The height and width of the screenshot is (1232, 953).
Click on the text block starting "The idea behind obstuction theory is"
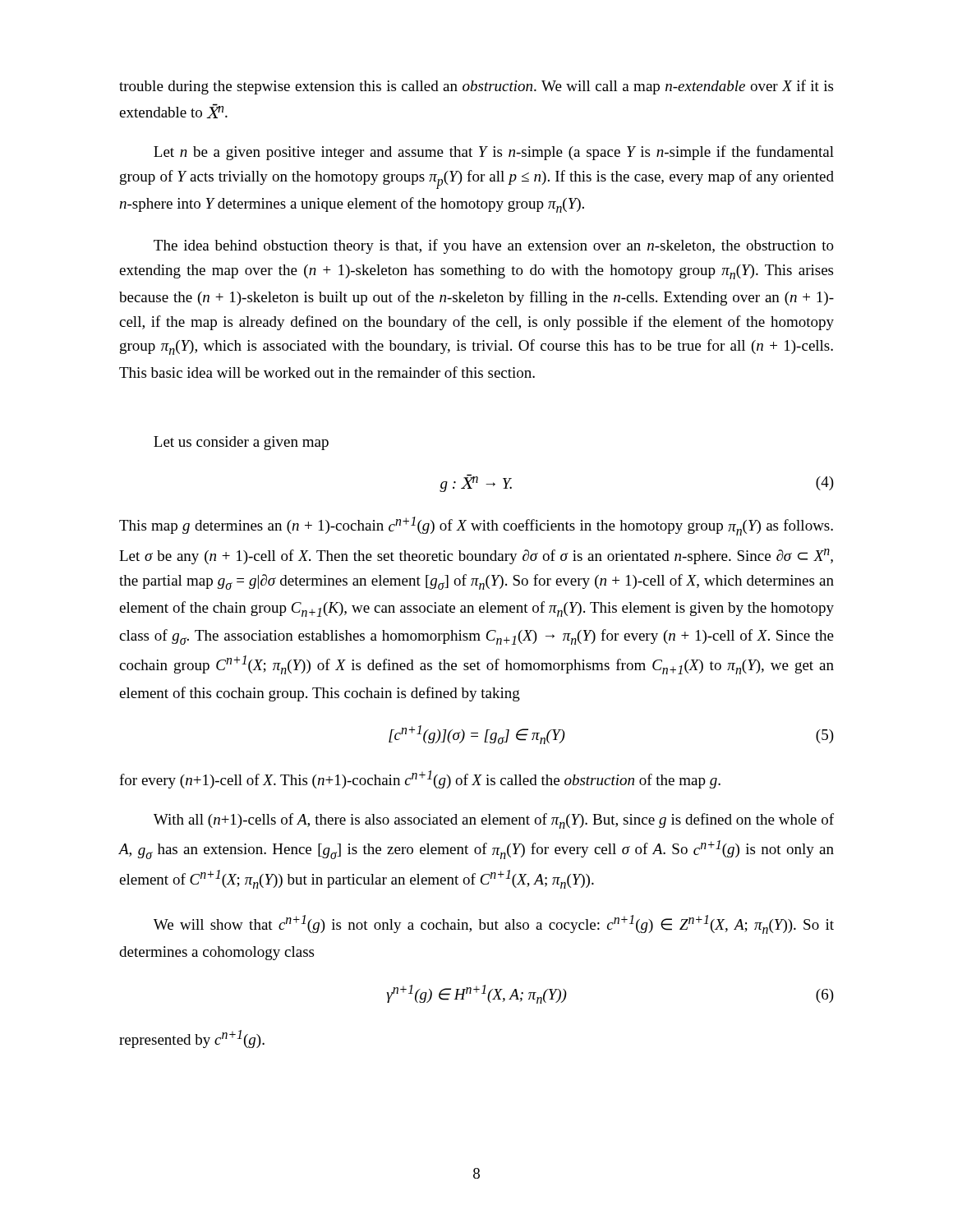point(476,309)
